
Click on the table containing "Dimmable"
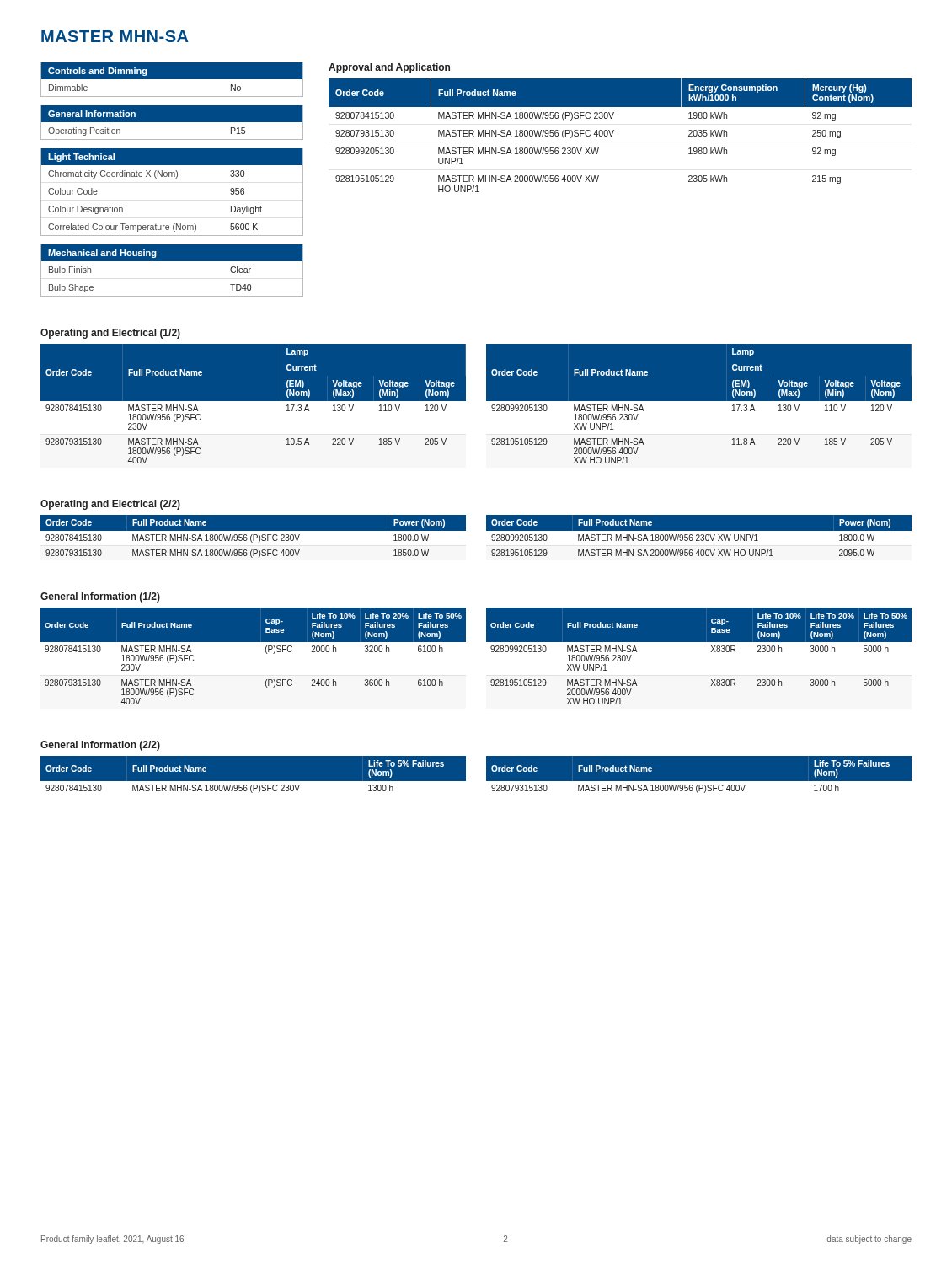point(171,179)
